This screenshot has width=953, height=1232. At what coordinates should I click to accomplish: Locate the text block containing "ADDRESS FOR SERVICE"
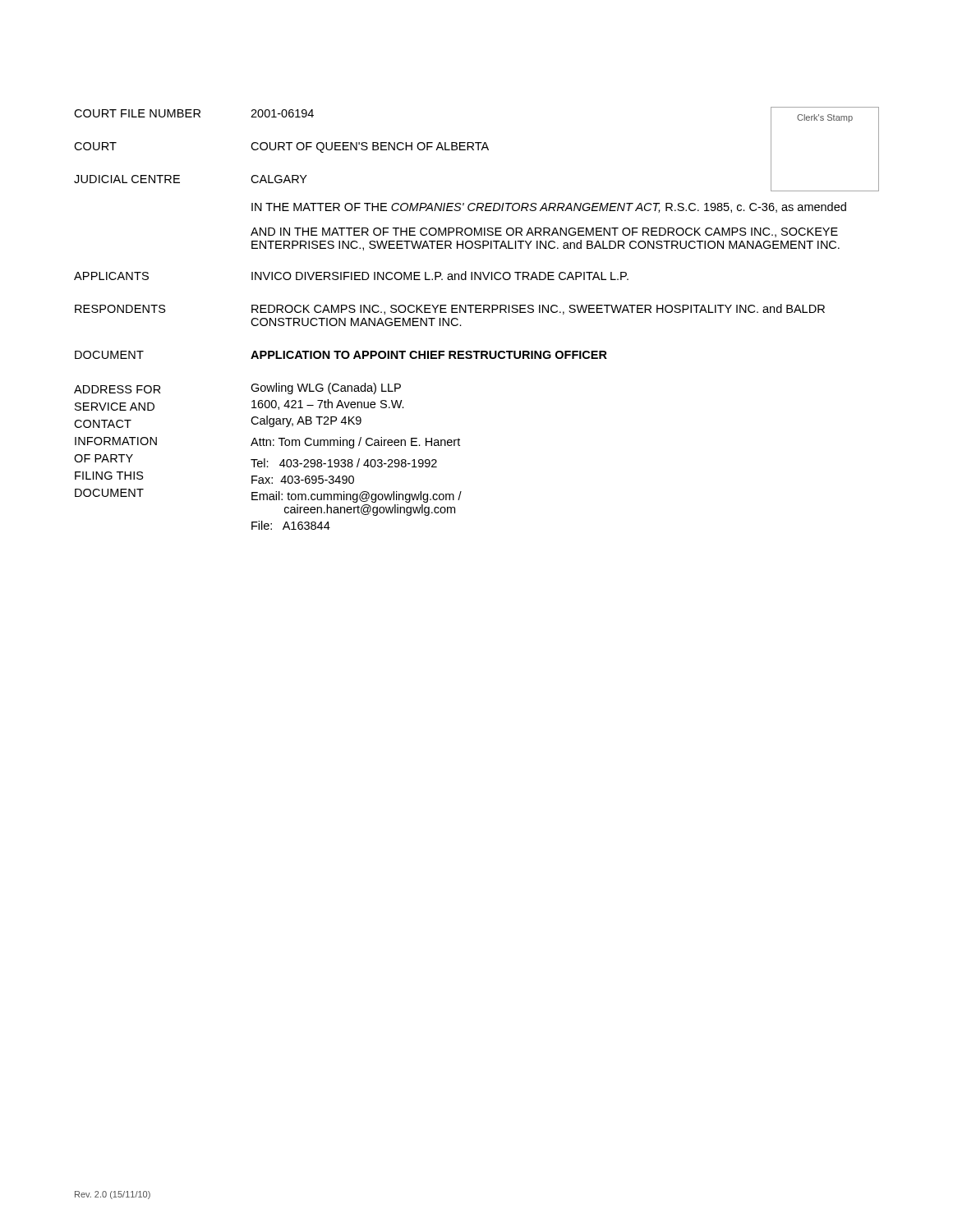pos(120,389)
